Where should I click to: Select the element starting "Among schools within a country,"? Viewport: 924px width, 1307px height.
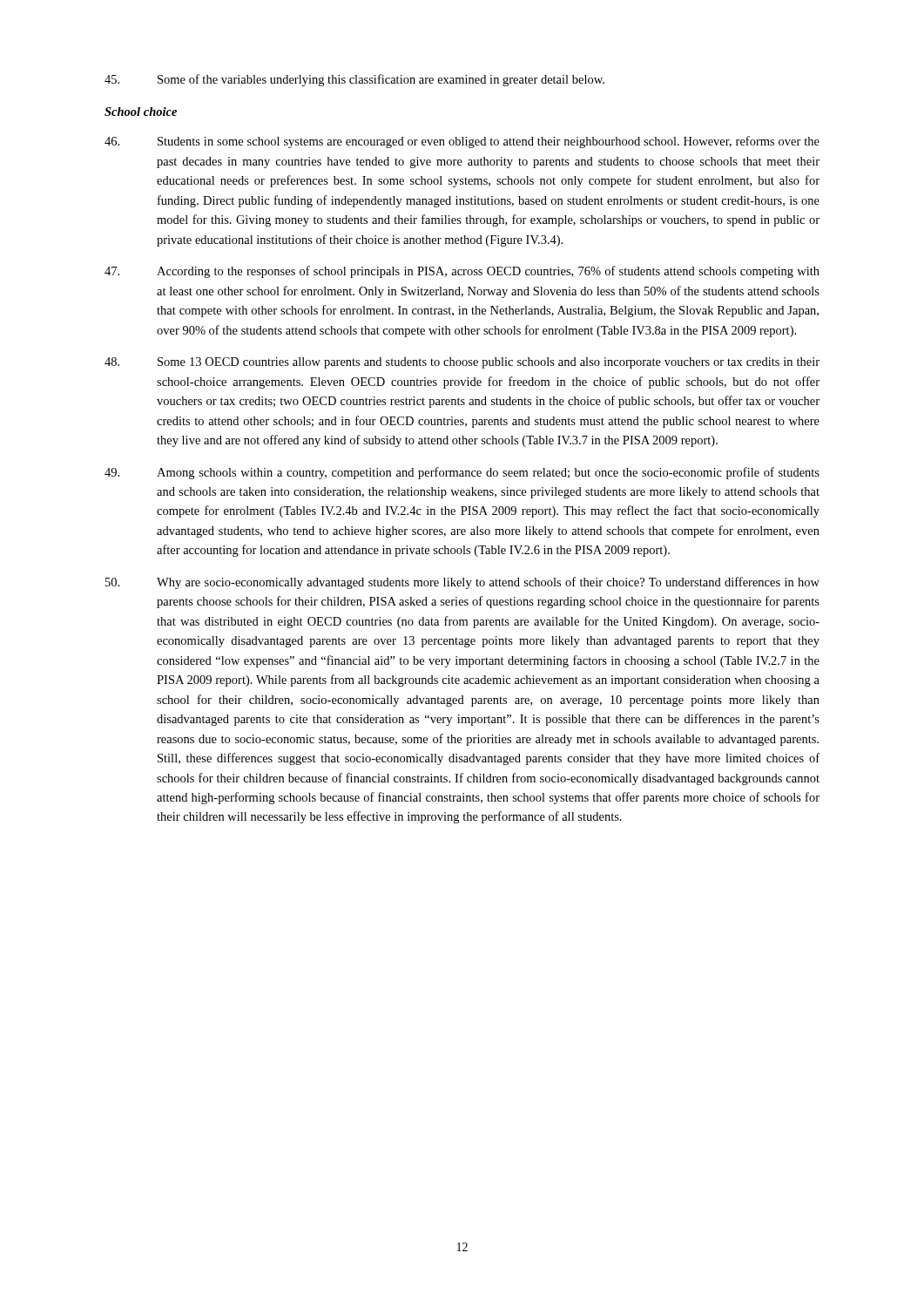pyautogui.click(x=462, y=511)
